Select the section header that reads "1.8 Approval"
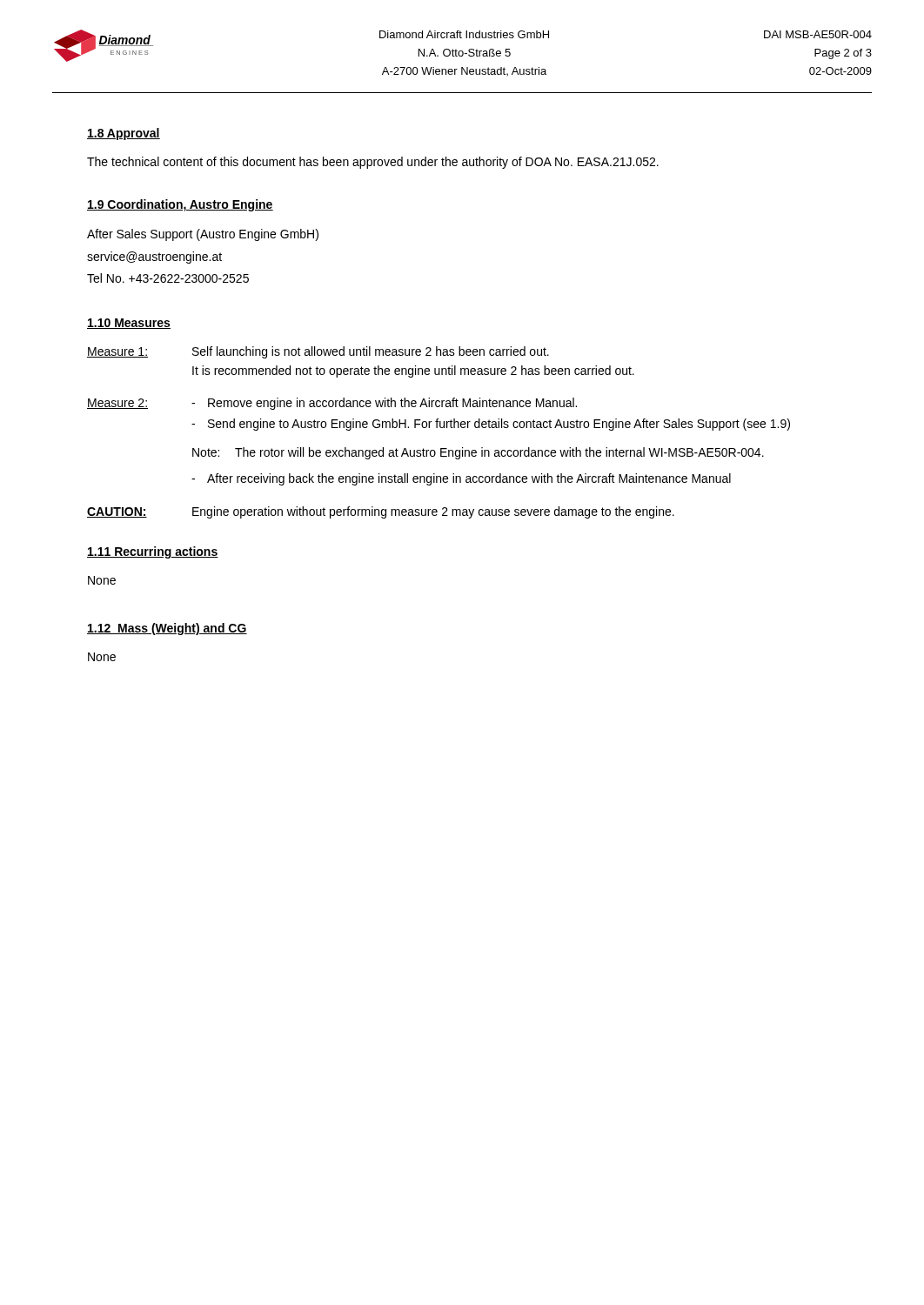This screenshot has height=1305, width=924. (123, 133)
